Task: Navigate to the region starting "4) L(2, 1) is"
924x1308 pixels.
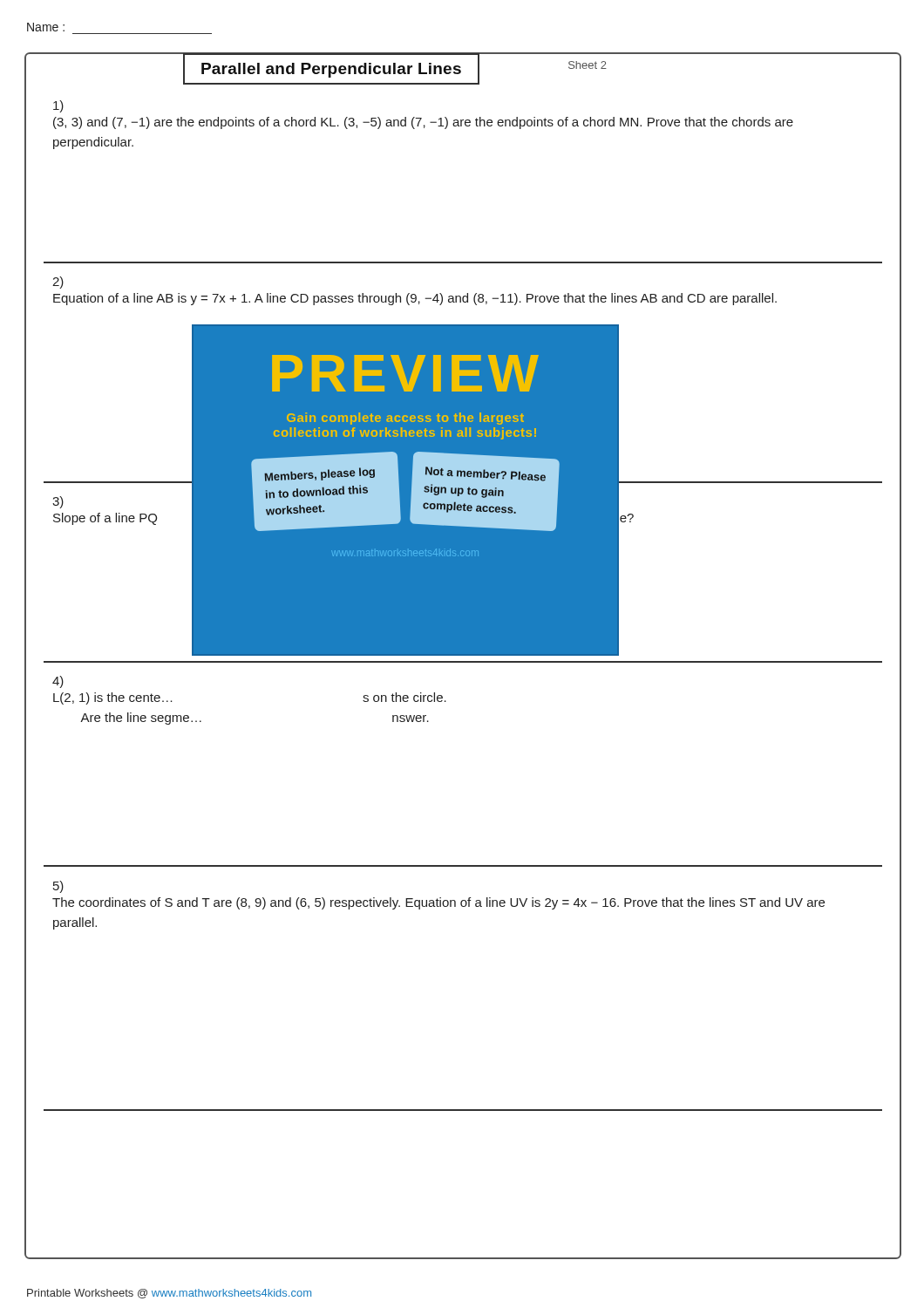Action: pyautogui.click(x=453, y=700)
